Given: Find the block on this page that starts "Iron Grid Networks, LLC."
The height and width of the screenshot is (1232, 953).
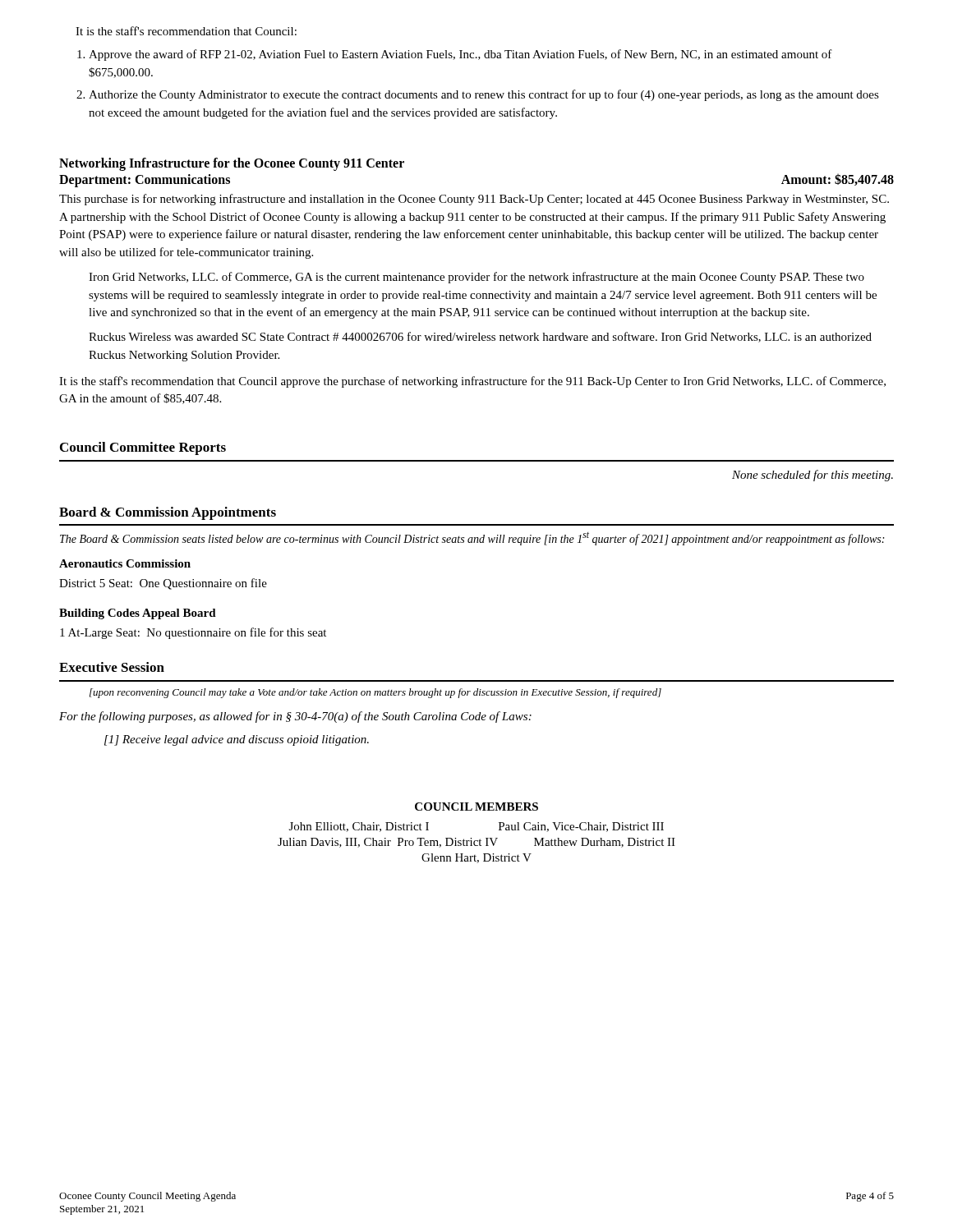Looking at the screenshot, I should (x=491, y=295).
